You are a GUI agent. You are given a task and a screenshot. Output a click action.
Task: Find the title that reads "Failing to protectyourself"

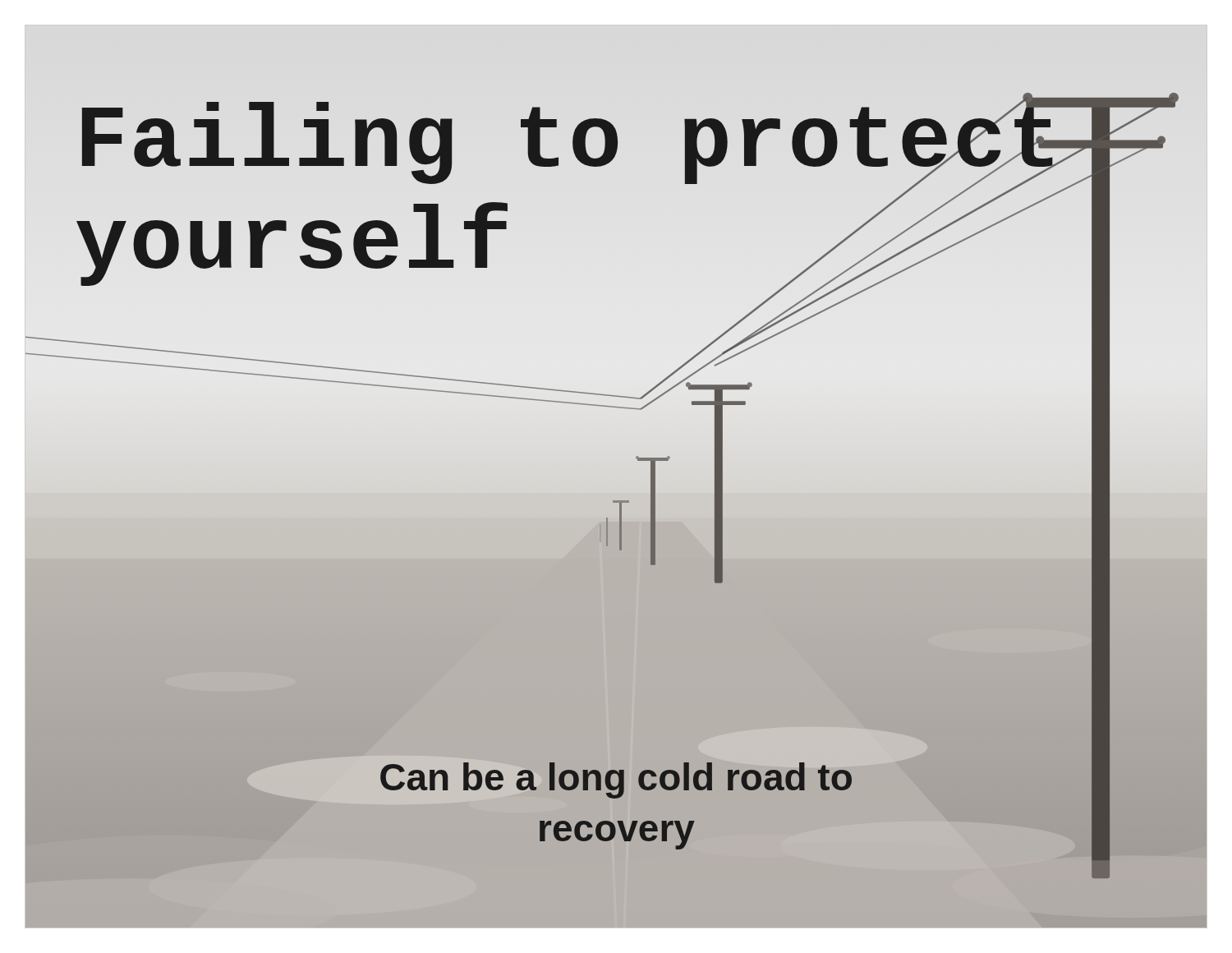(x=569, y=193)
